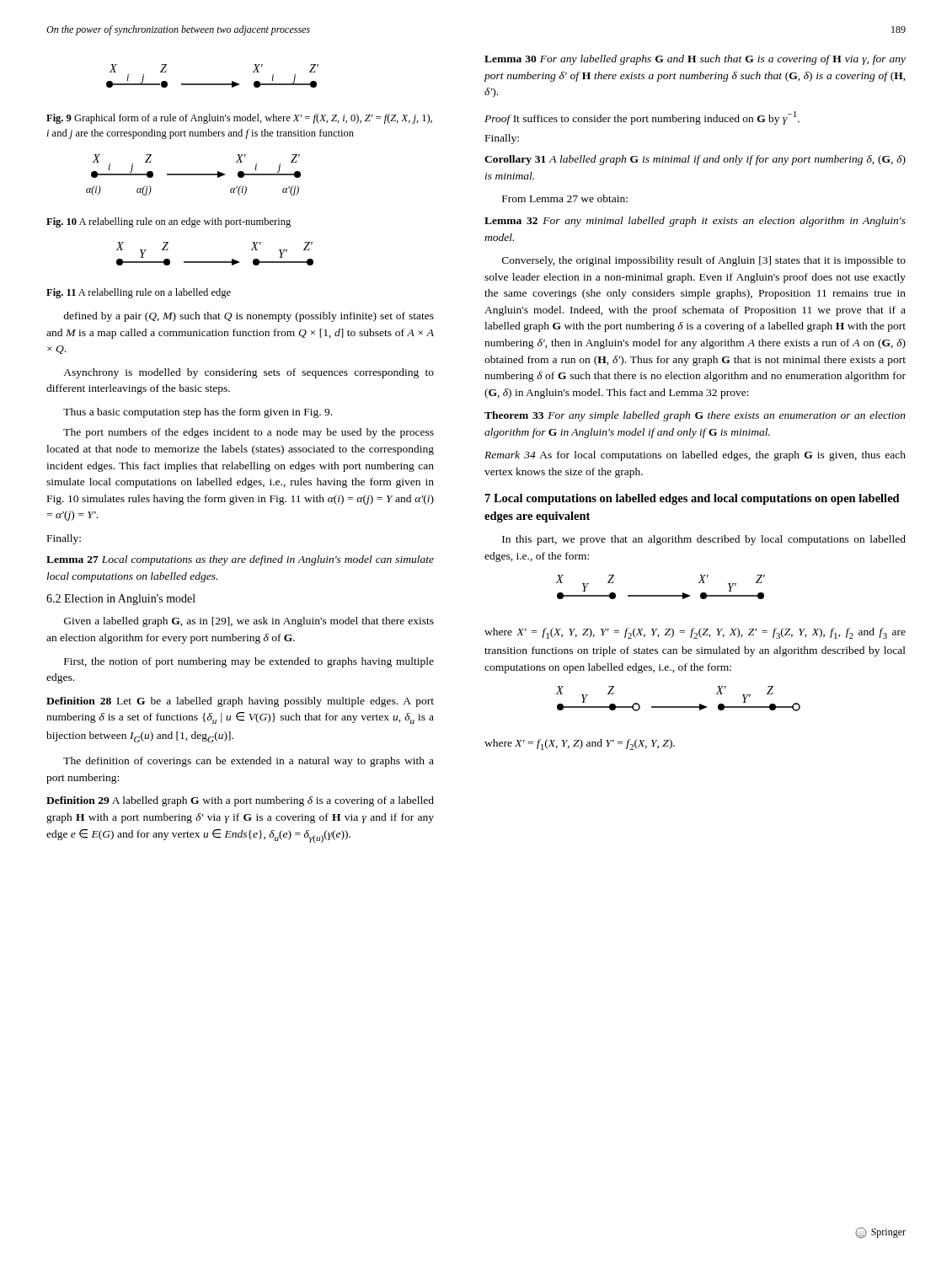Select the element starting "7 Local computations on labelled"
The width and height of the screenshot is (952, 1264).
pyautogui.click(x=692, y=507)
